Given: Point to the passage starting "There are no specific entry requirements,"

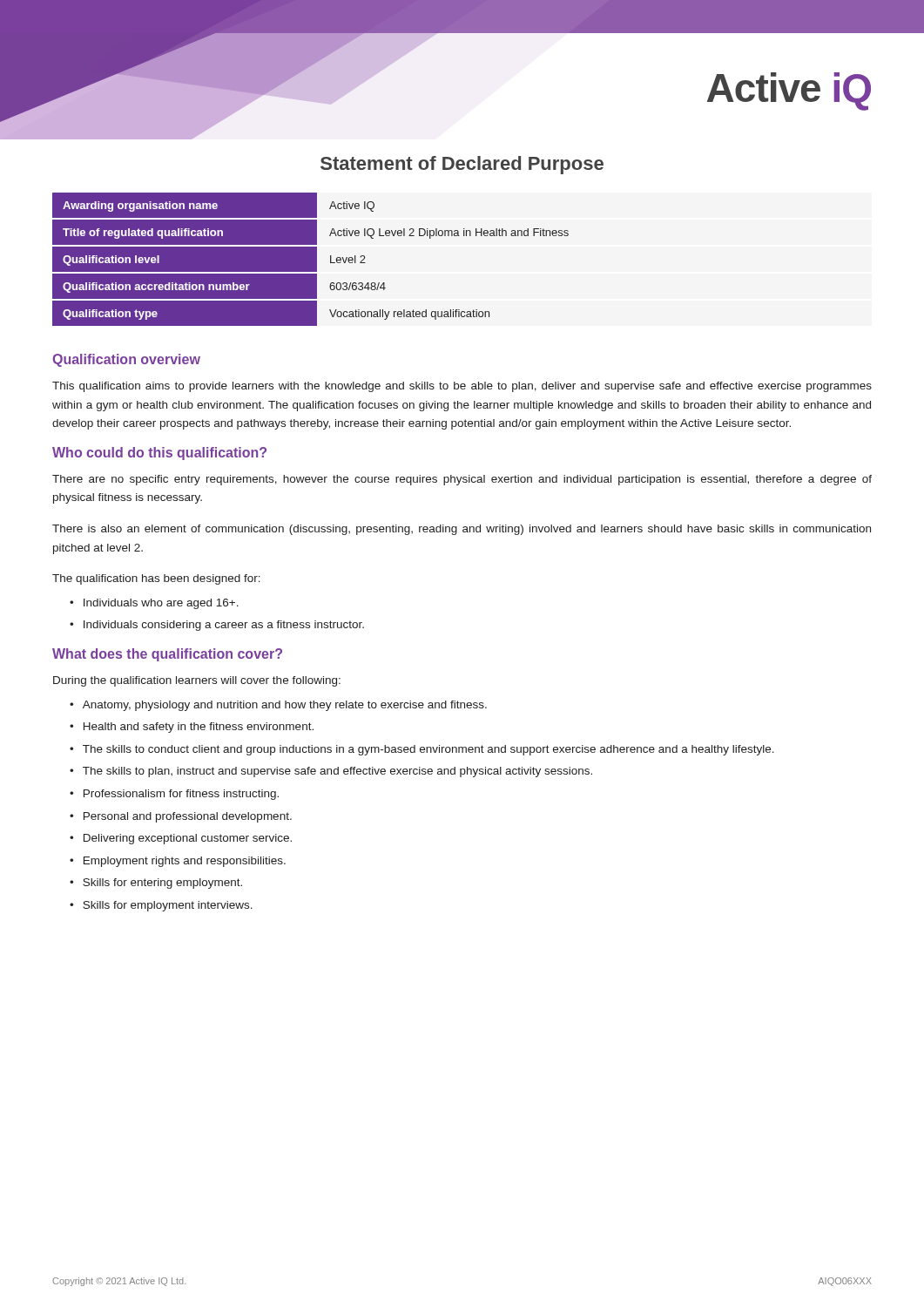Looking at the screenshot, I should (x=462, y=488).
